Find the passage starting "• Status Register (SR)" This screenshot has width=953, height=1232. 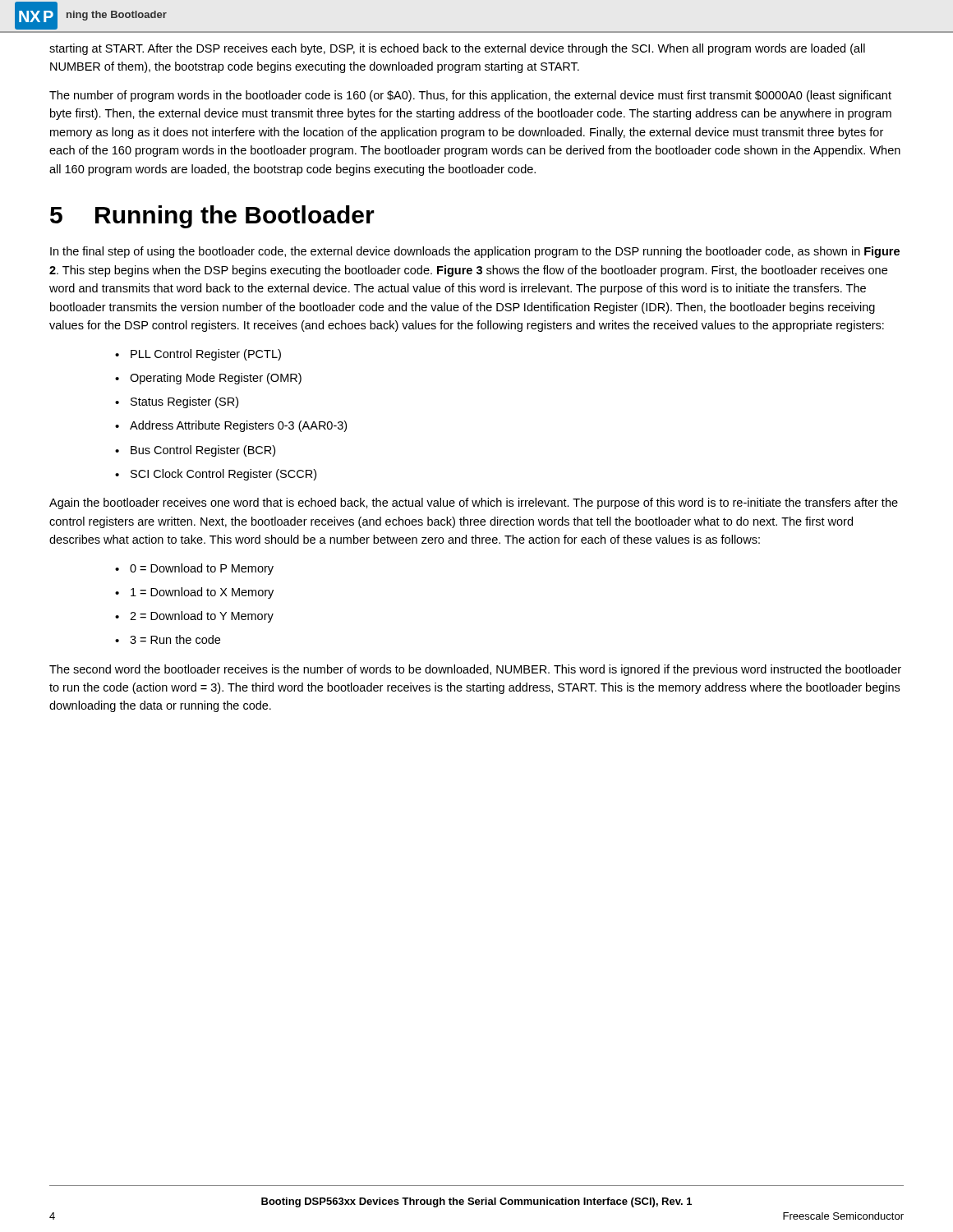click(x=177, y=402)
